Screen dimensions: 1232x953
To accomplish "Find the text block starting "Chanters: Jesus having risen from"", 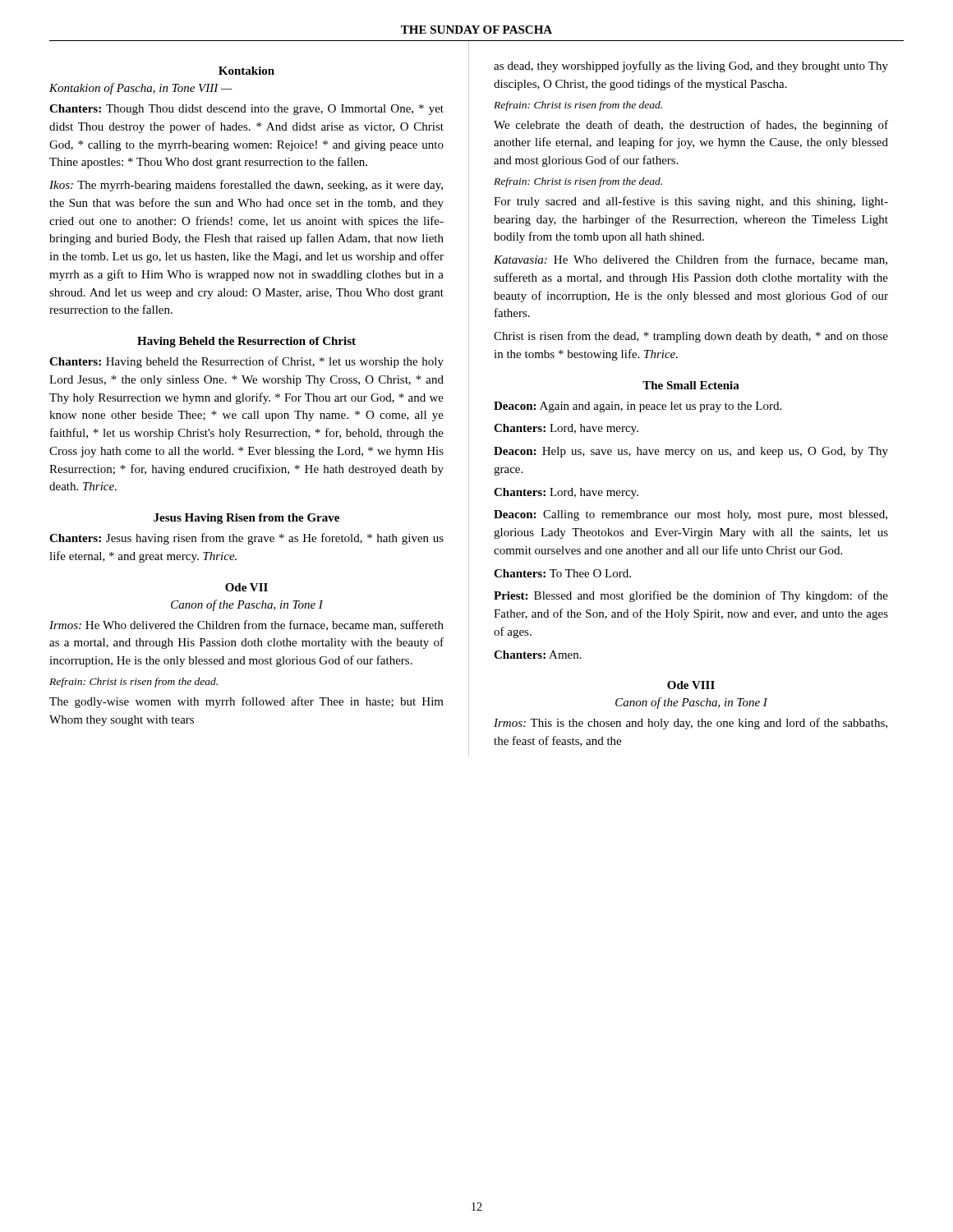I will [x=246, y=547].
